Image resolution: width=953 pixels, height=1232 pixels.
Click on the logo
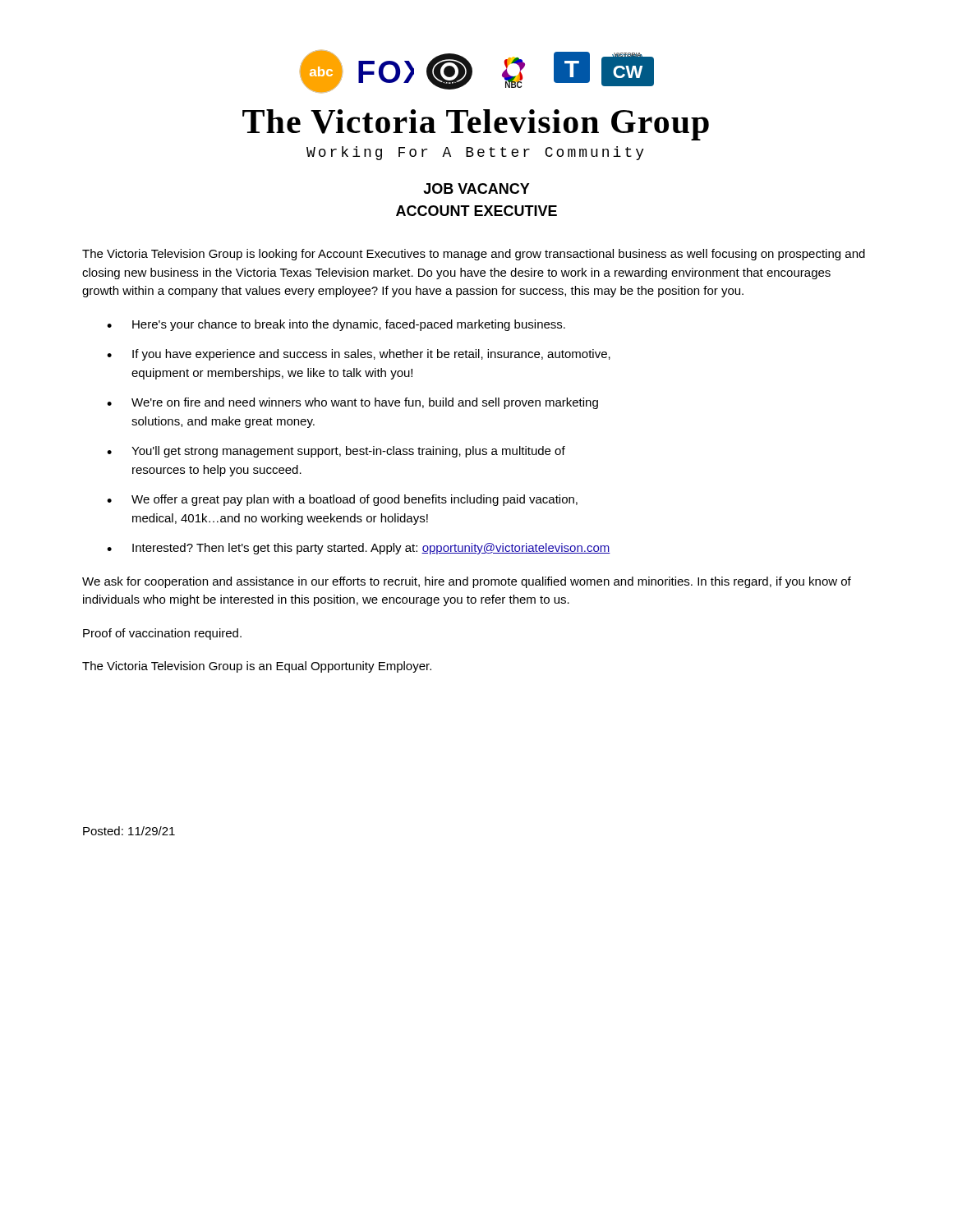tap(476, 71)
